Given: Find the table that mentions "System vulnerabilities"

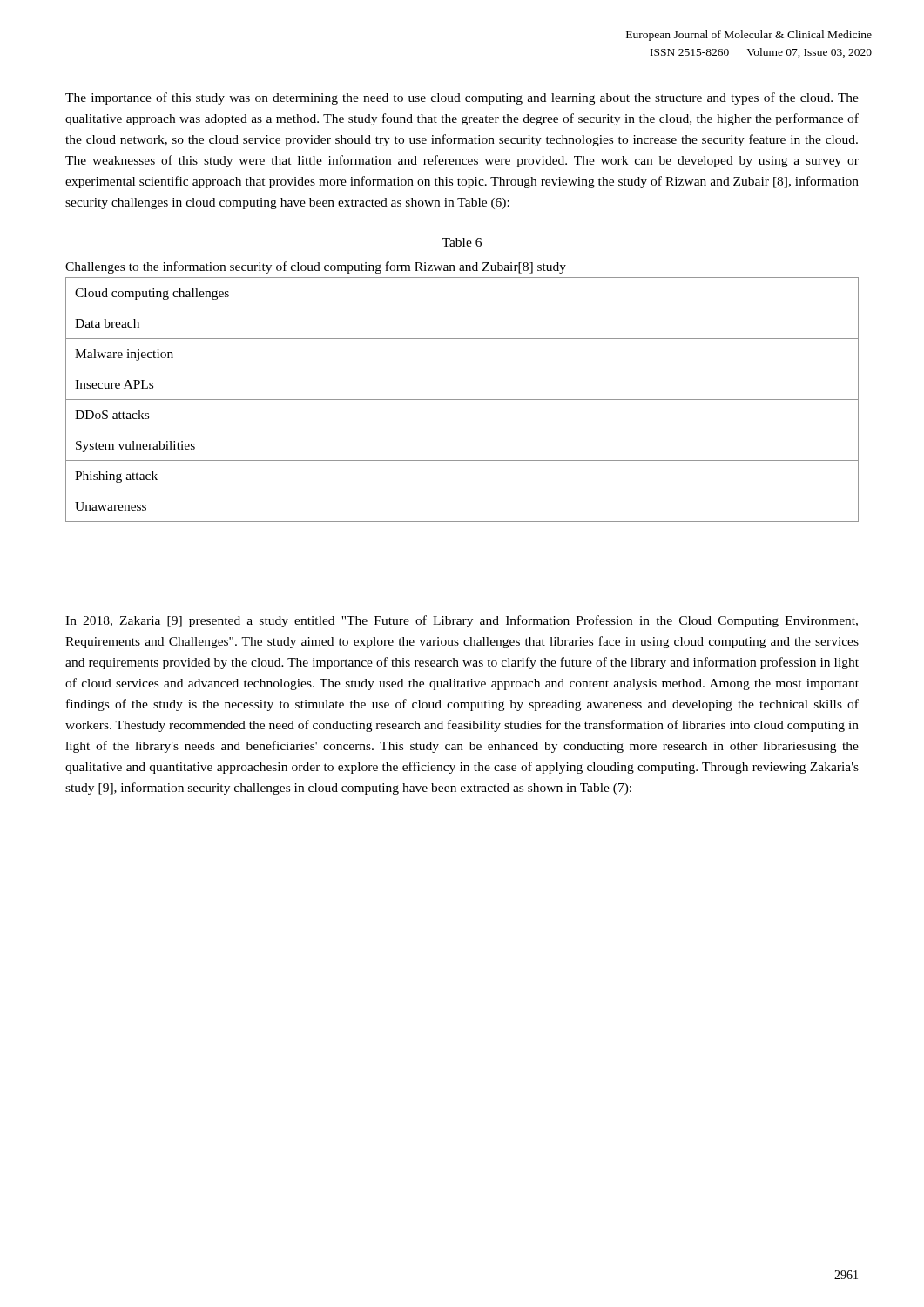Looking at the screenshot, I should click(x=462, y=400).
